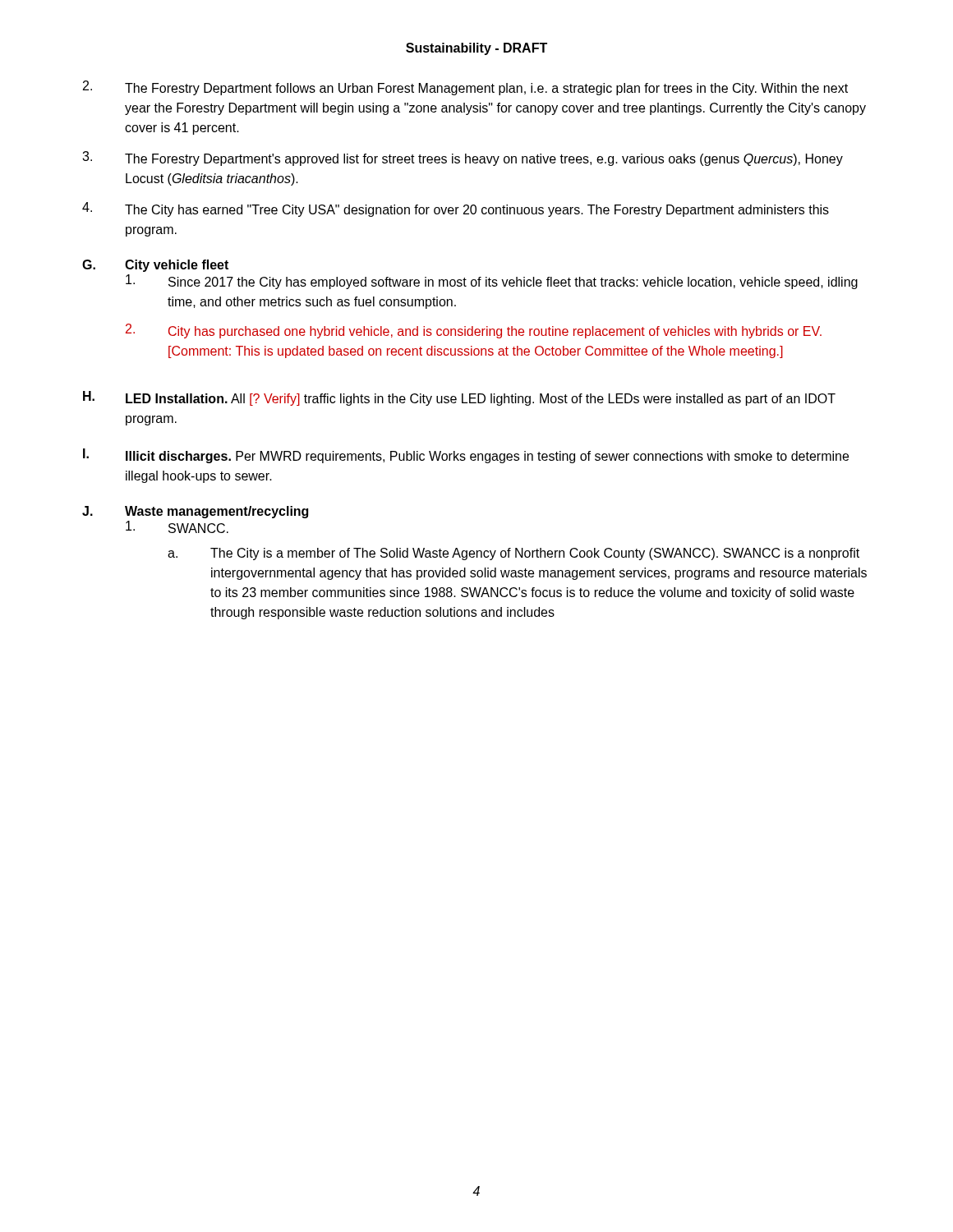Click the section header that begins "H. LED Installation. All [?"

tap(476, 409)
